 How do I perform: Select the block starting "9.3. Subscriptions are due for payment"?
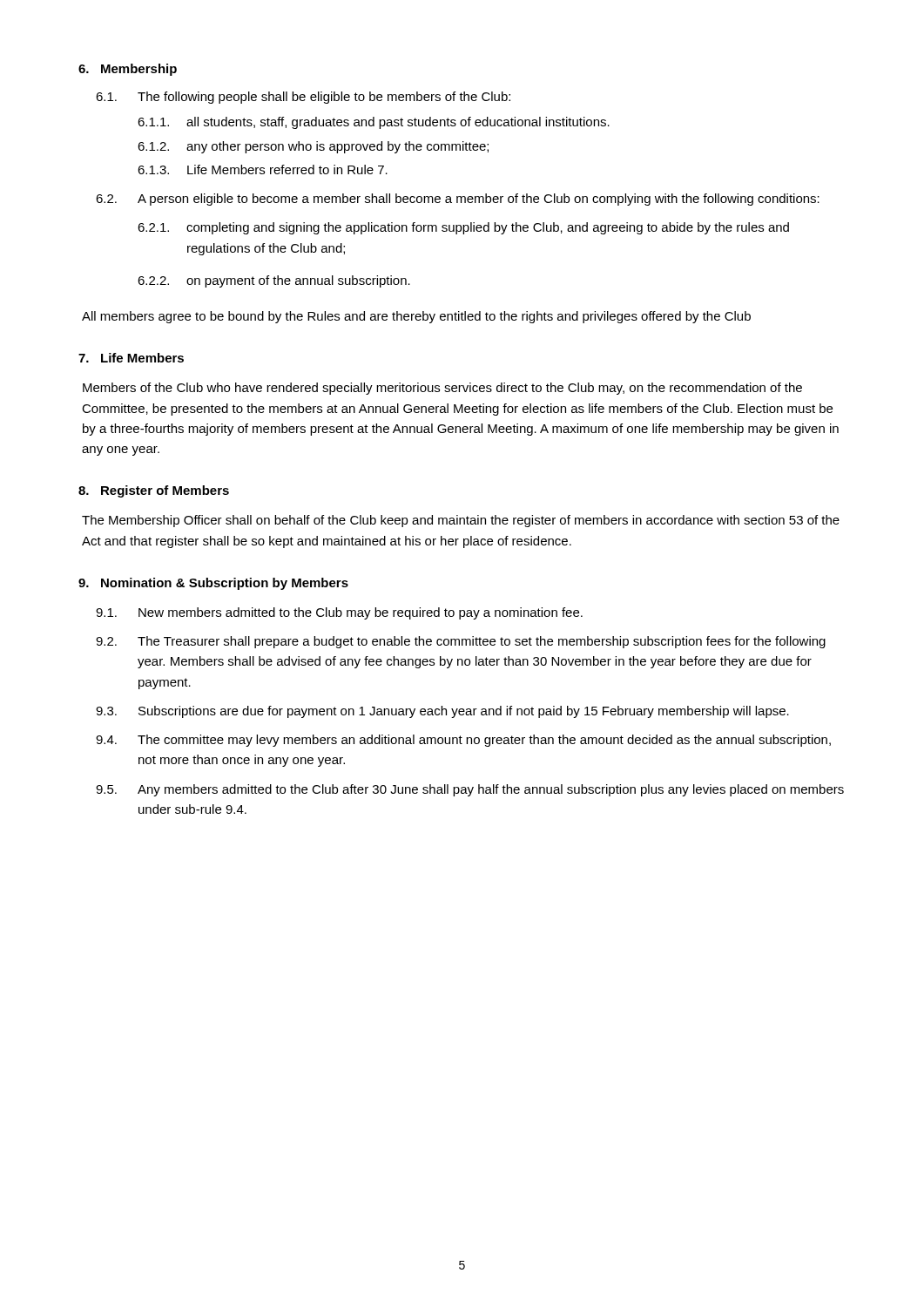[x=443, y=710]
